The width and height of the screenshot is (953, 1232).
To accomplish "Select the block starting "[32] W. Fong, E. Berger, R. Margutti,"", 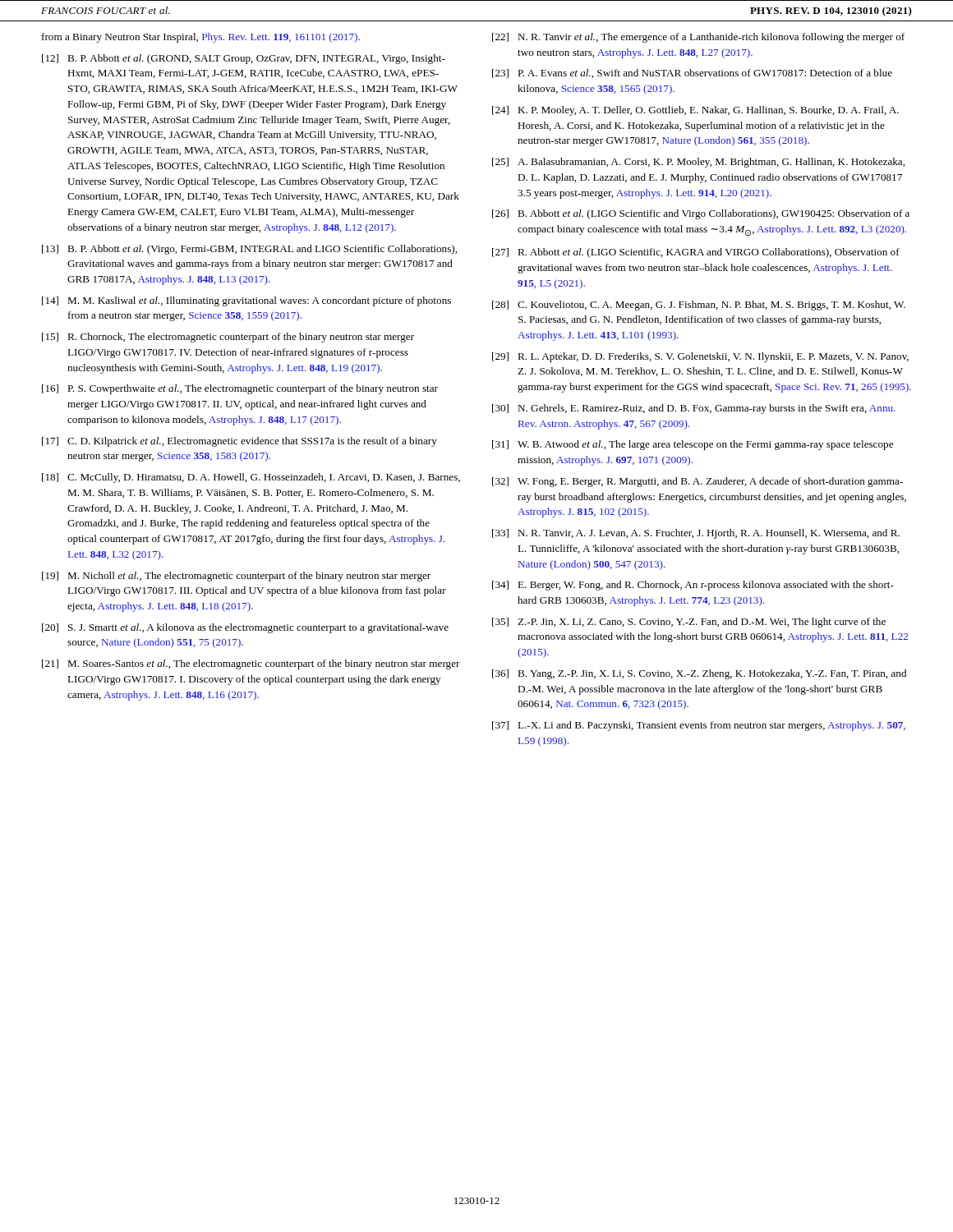I will (x=702, y=497).
